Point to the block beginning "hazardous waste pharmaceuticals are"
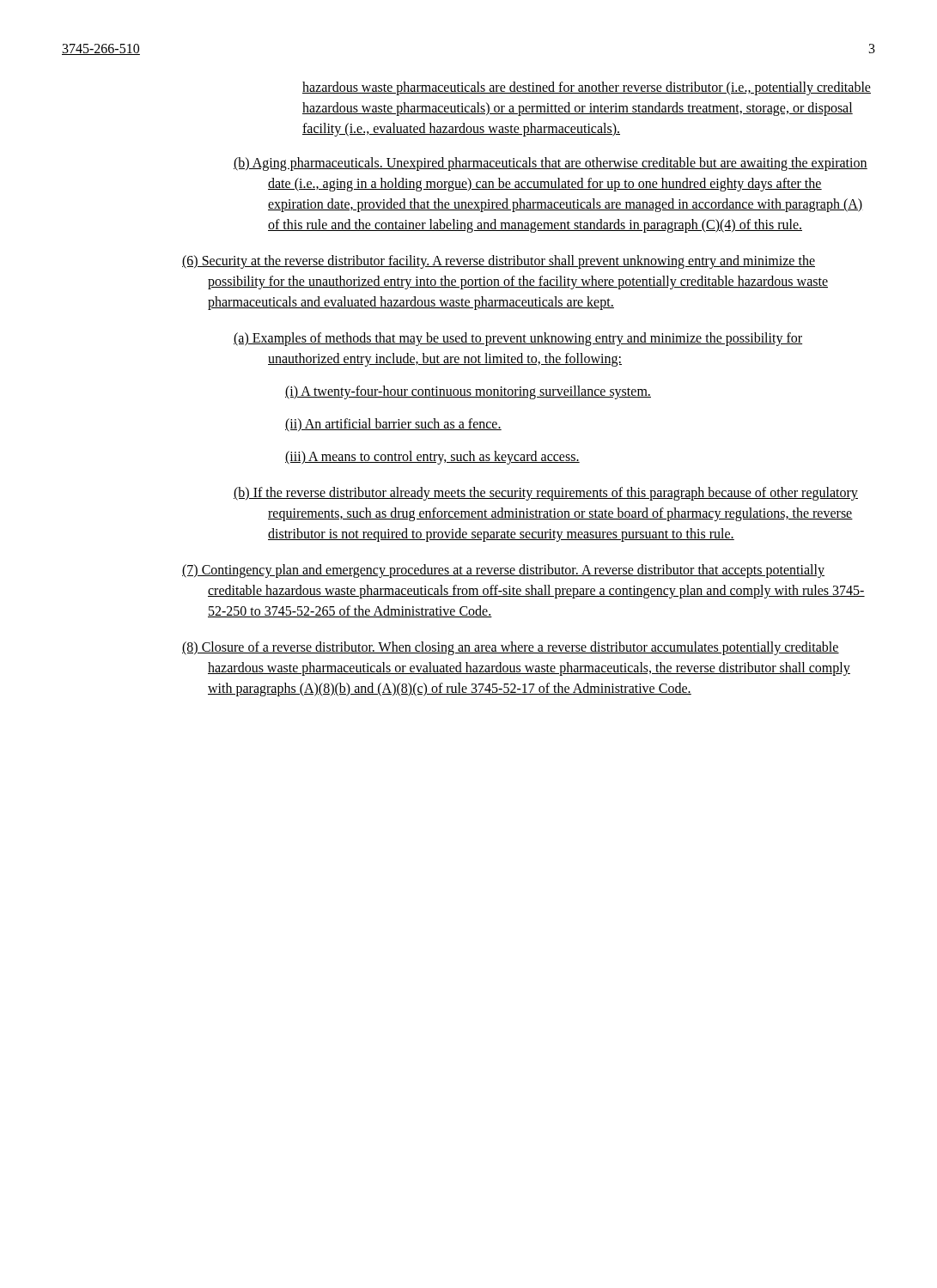937x1288 pixels. (589, 108)
